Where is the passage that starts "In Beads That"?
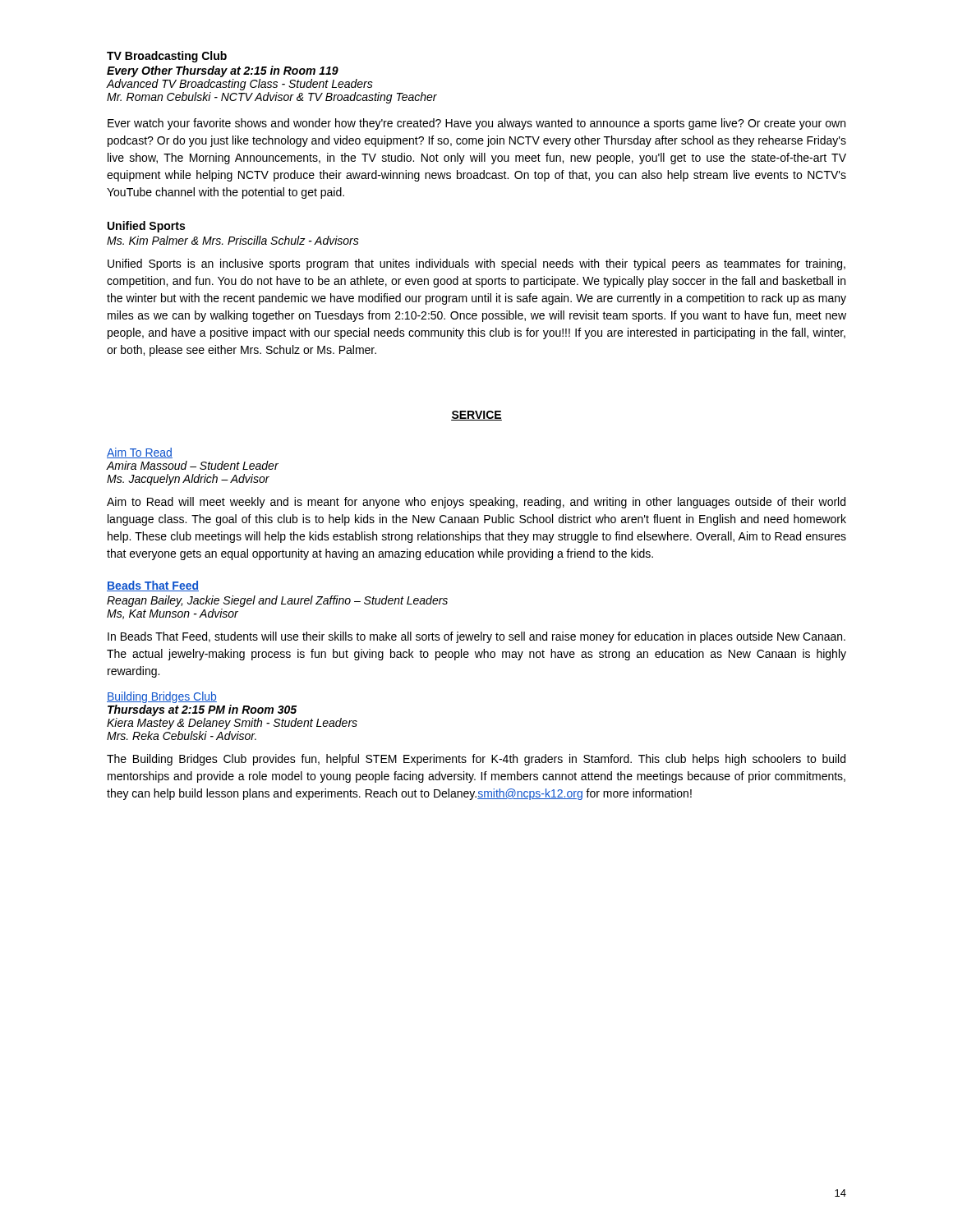Screen dimensions: 1232x953 (476, 654)
